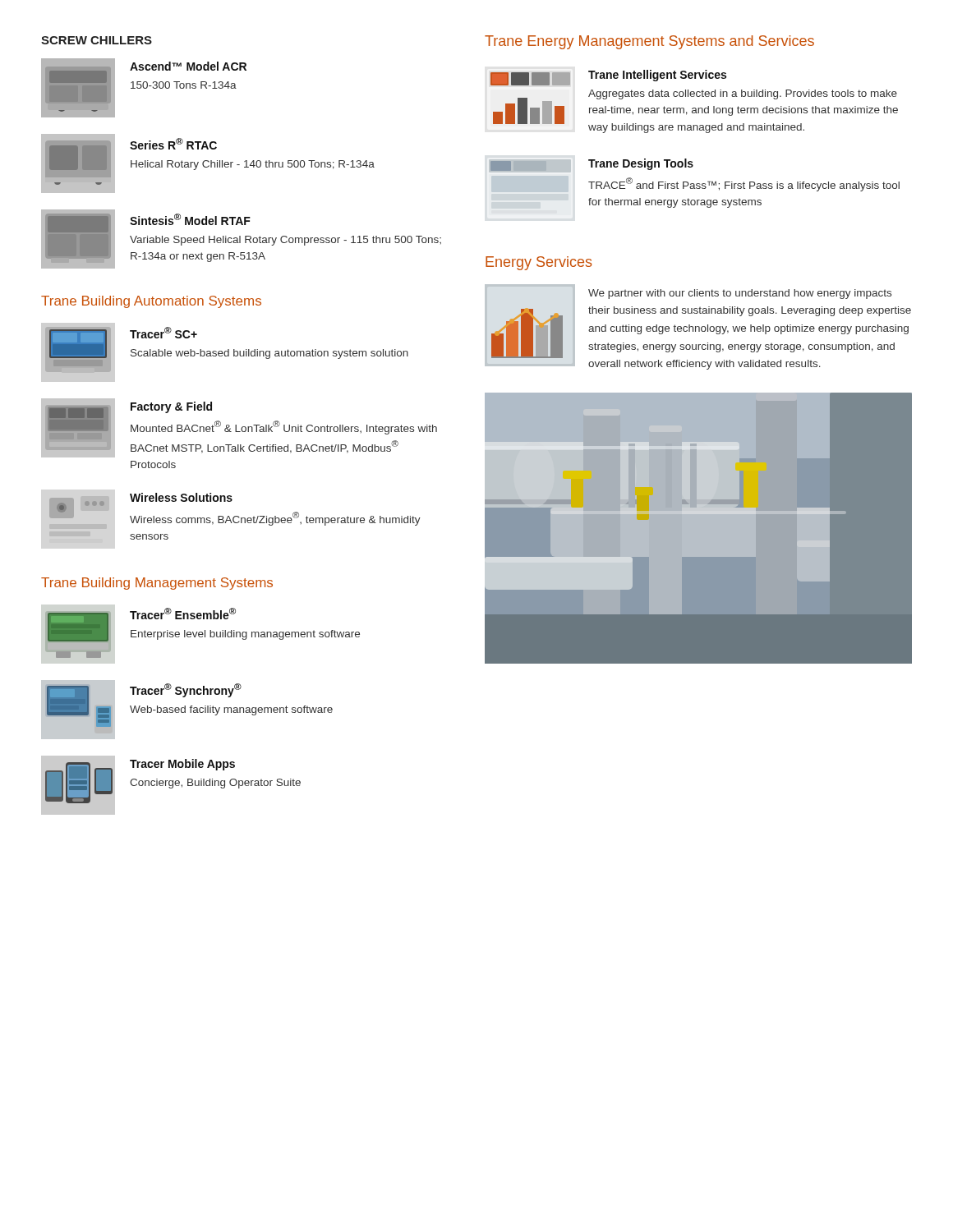Click the passage that begins "Trane Intelligent Services Aggregates data collected in"
The image size is (953, 1232).
point(698,101)
